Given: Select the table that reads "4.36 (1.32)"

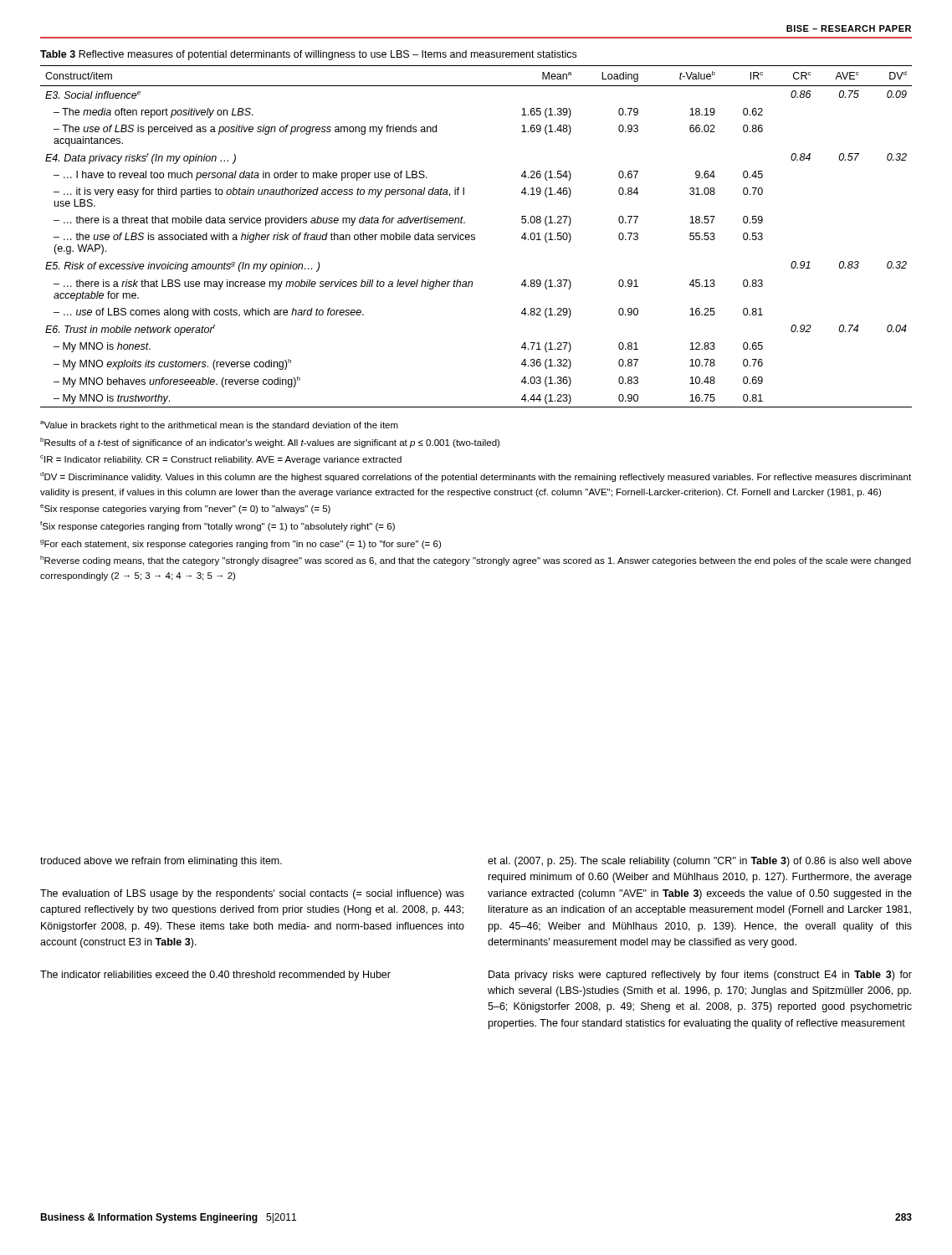Looking at the screenshot, I should pyautogui.click(x=476, y=239).
